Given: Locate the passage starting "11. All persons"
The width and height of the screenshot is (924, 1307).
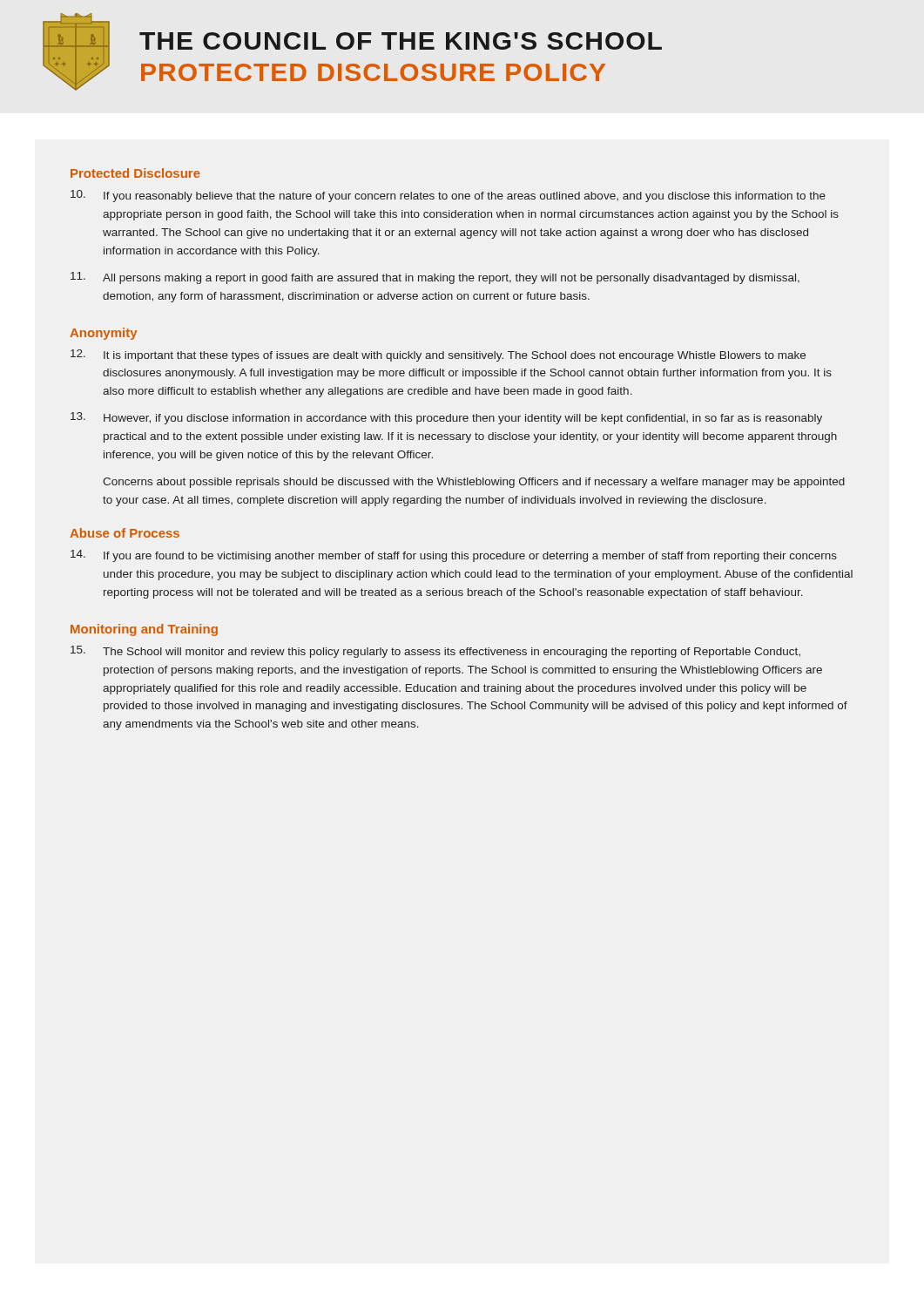Looking at the screenshot, I should 462,287.
